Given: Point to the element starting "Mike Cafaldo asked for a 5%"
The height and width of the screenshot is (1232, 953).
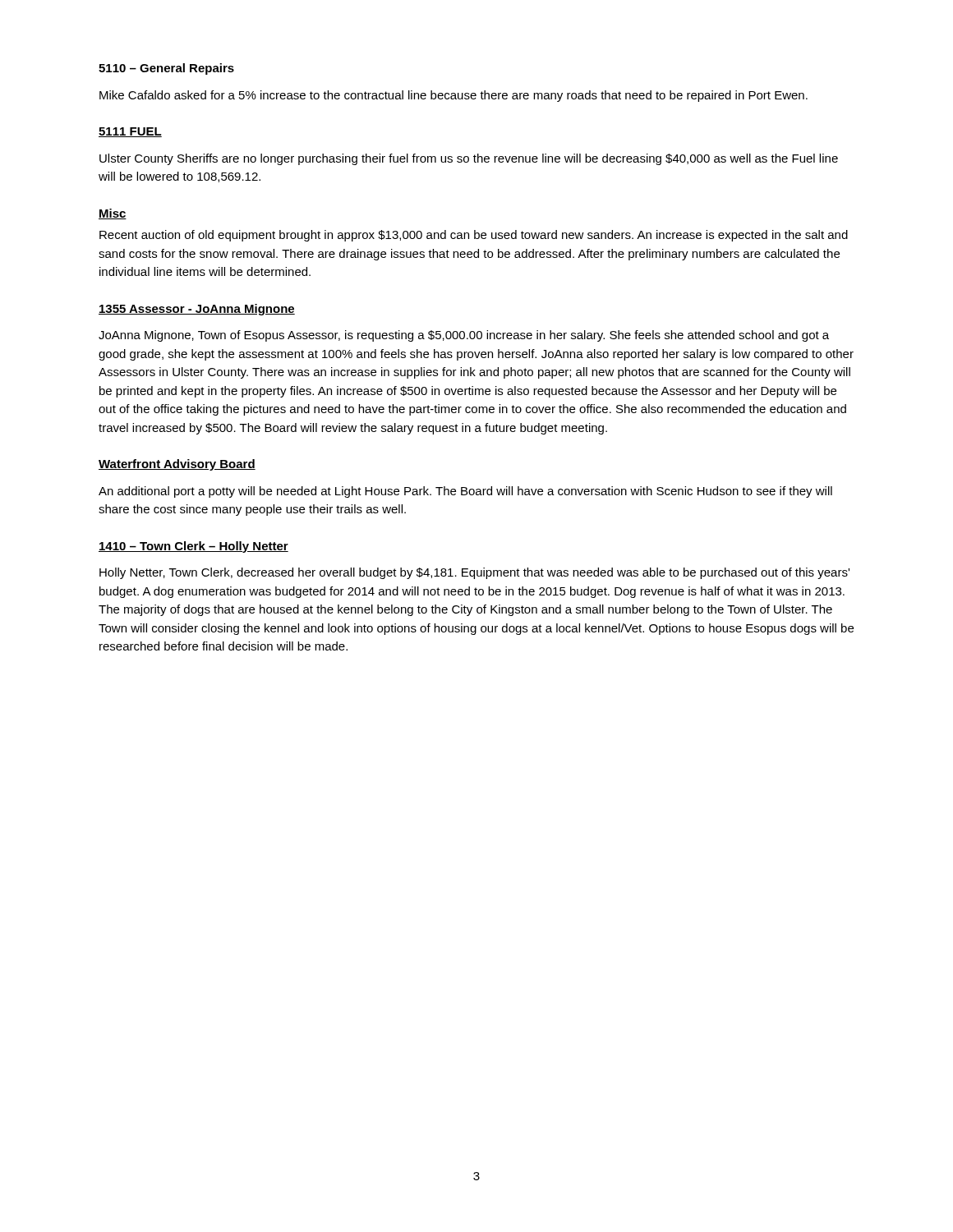Looking at the screenshot, I should pyautogui.click(x=476, y=95).
